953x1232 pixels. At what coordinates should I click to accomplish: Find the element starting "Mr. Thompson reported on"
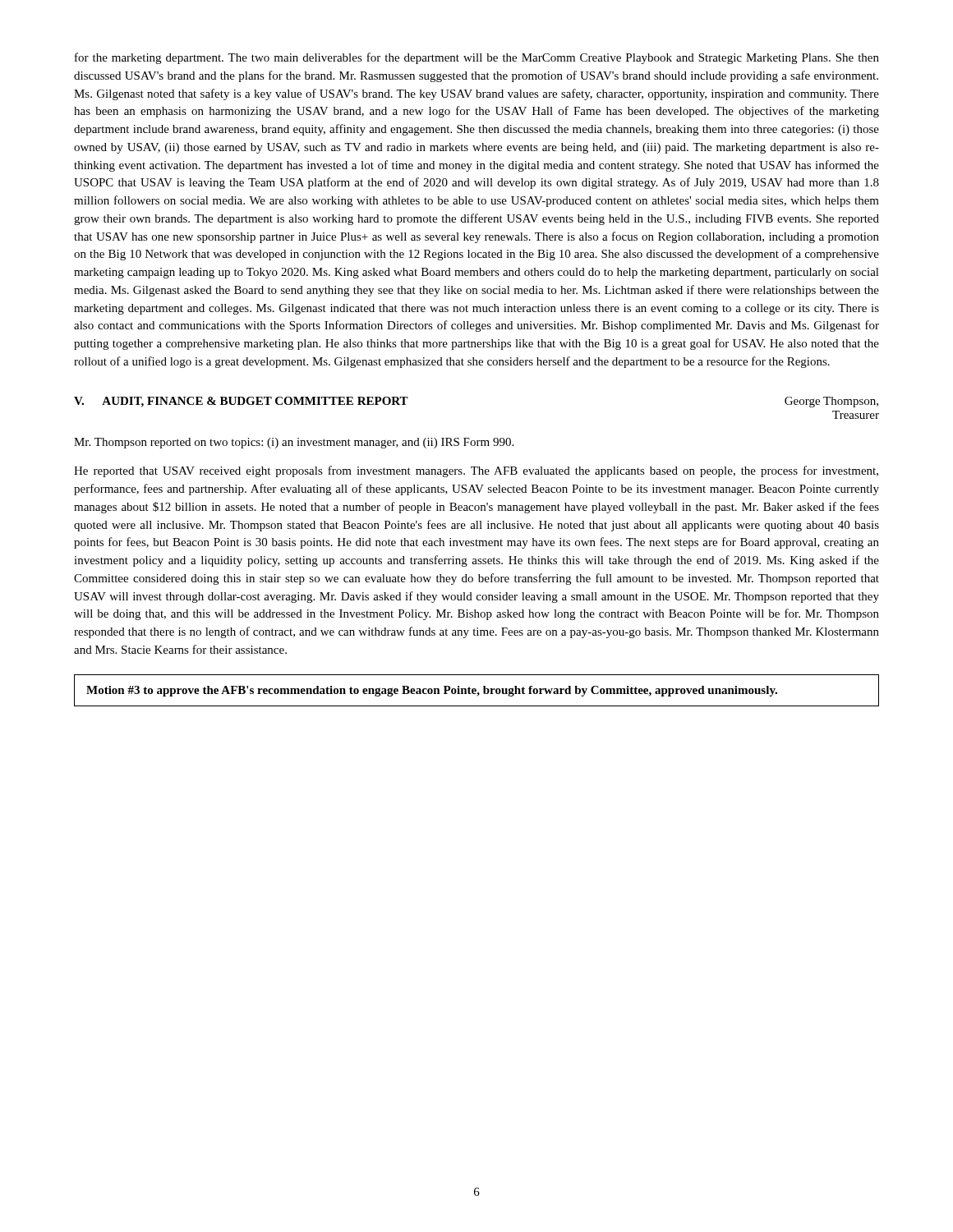tap(294, 441)
